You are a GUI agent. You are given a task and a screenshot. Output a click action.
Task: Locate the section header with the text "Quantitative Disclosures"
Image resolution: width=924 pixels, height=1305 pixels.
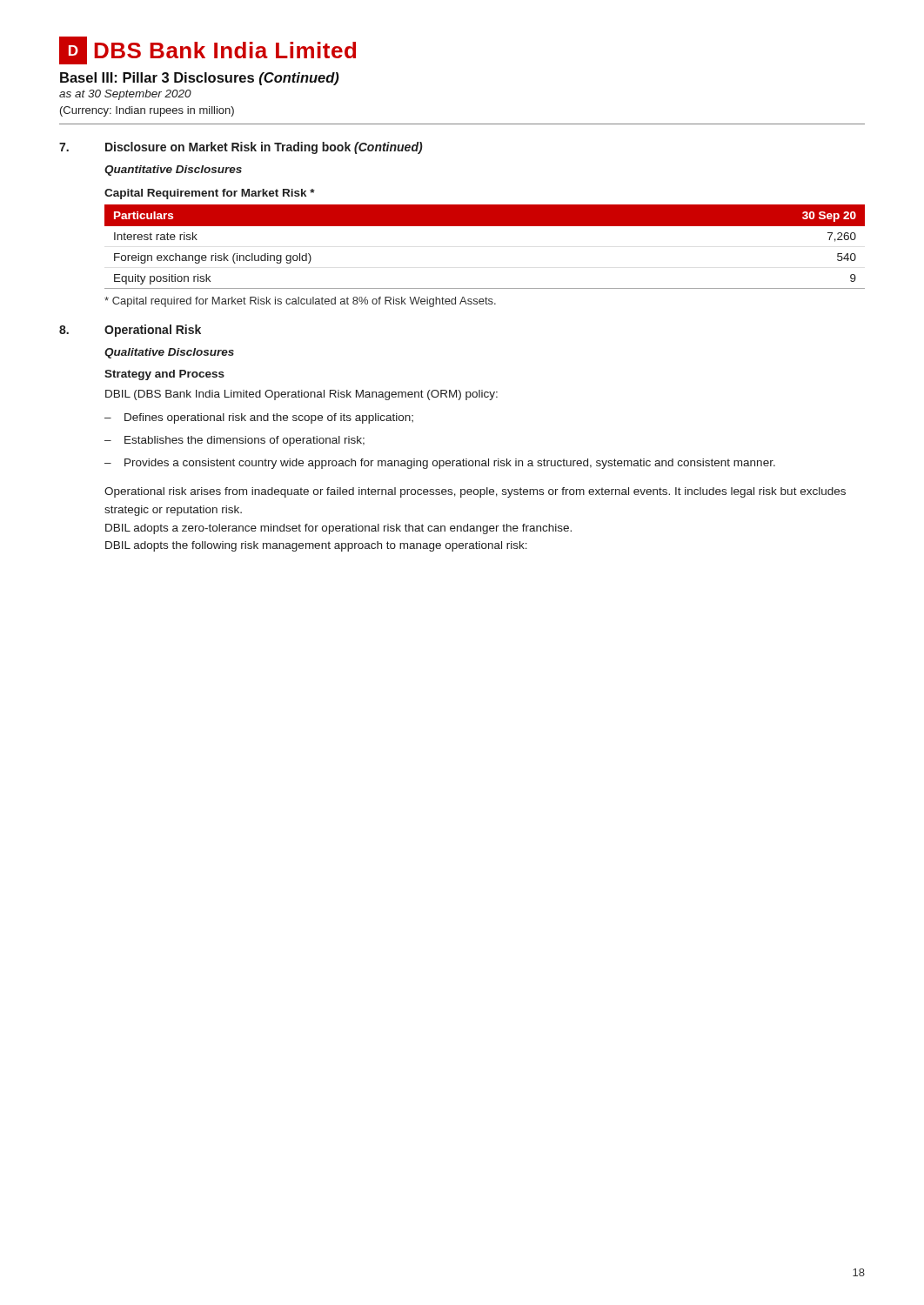173,169
